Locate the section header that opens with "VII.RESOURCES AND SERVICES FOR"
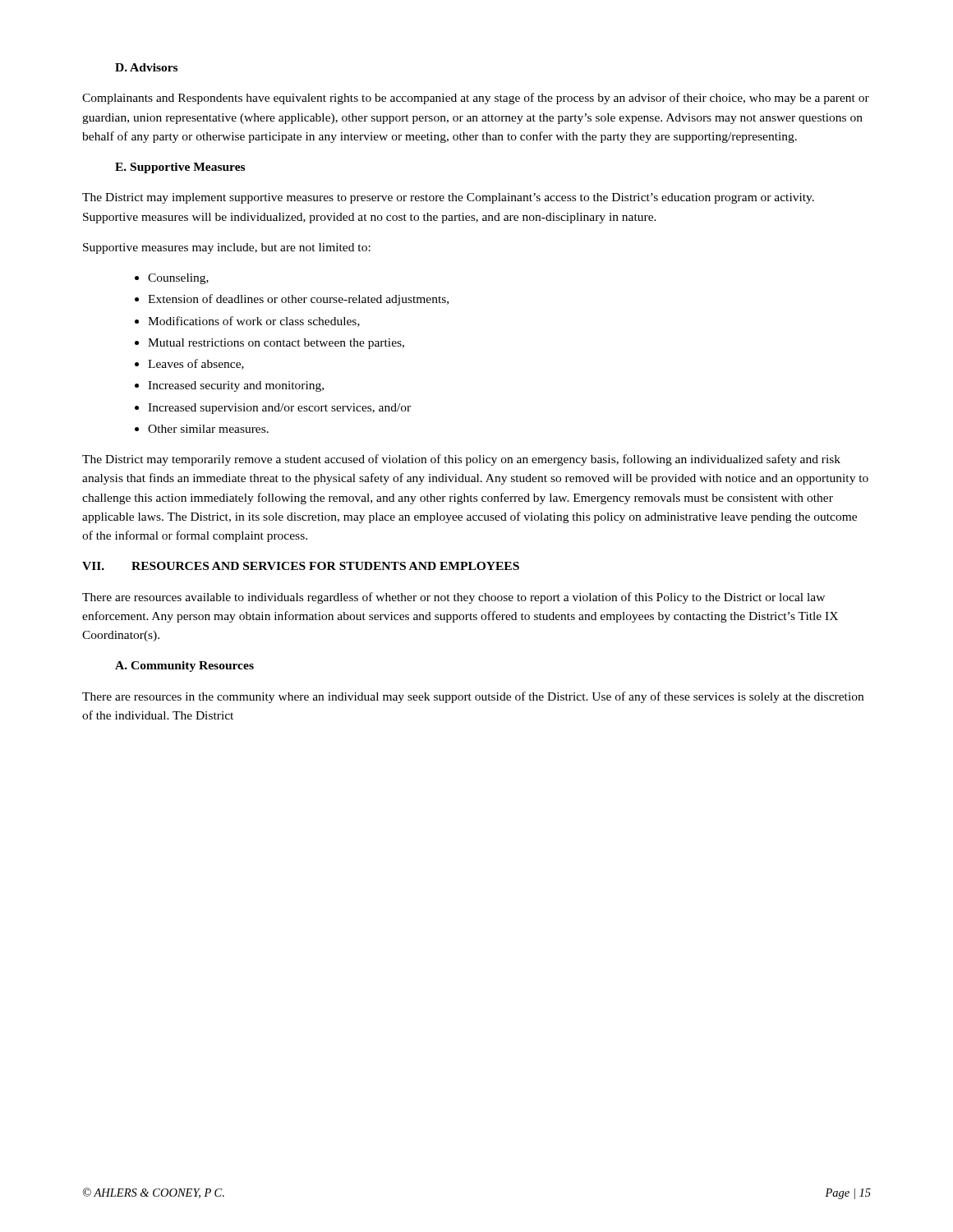This screenshot has width=953, height=1232. point(301,566)
